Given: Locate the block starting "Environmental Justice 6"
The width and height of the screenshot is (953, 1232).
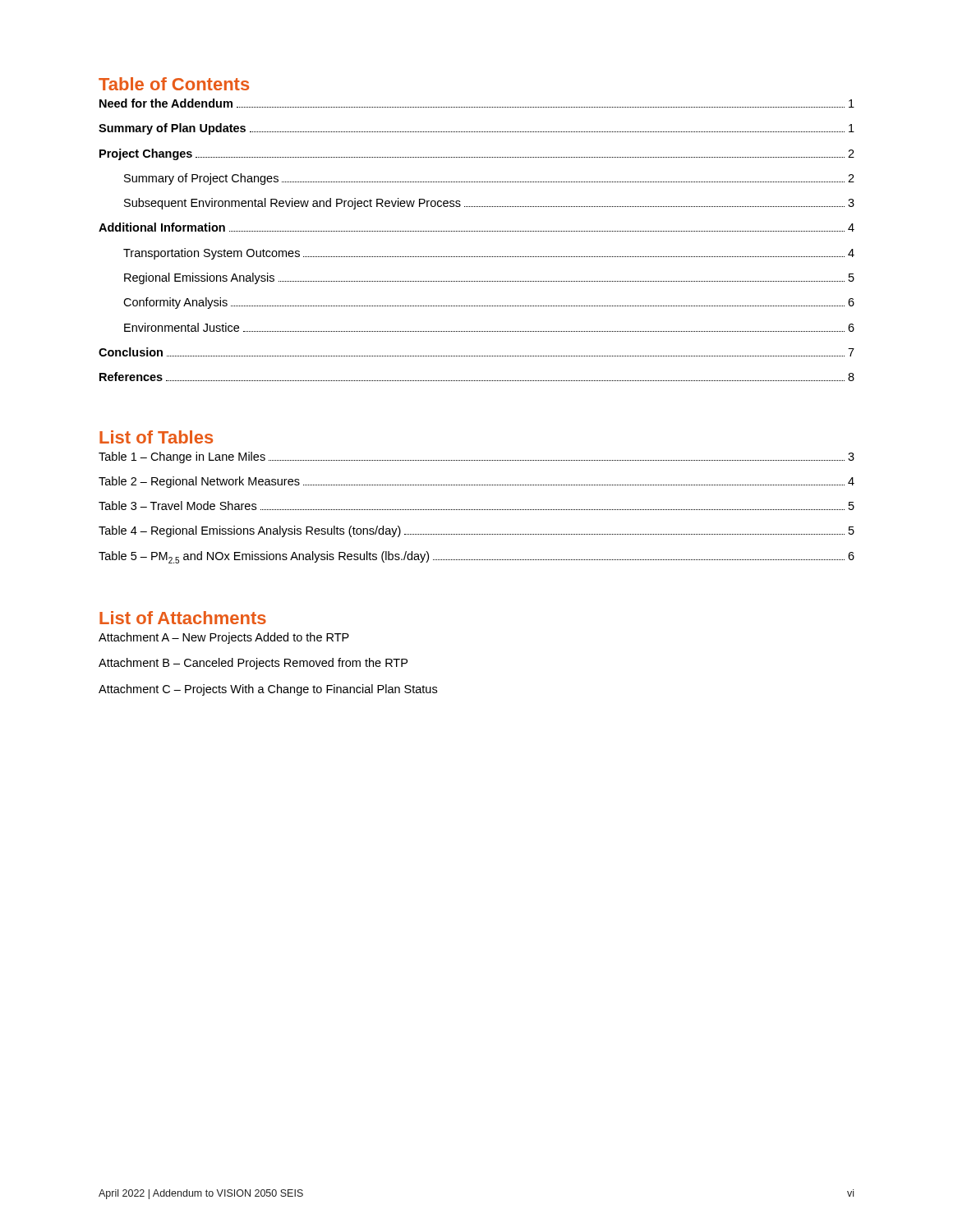Looking at the screenshot, I should point(489,328).
